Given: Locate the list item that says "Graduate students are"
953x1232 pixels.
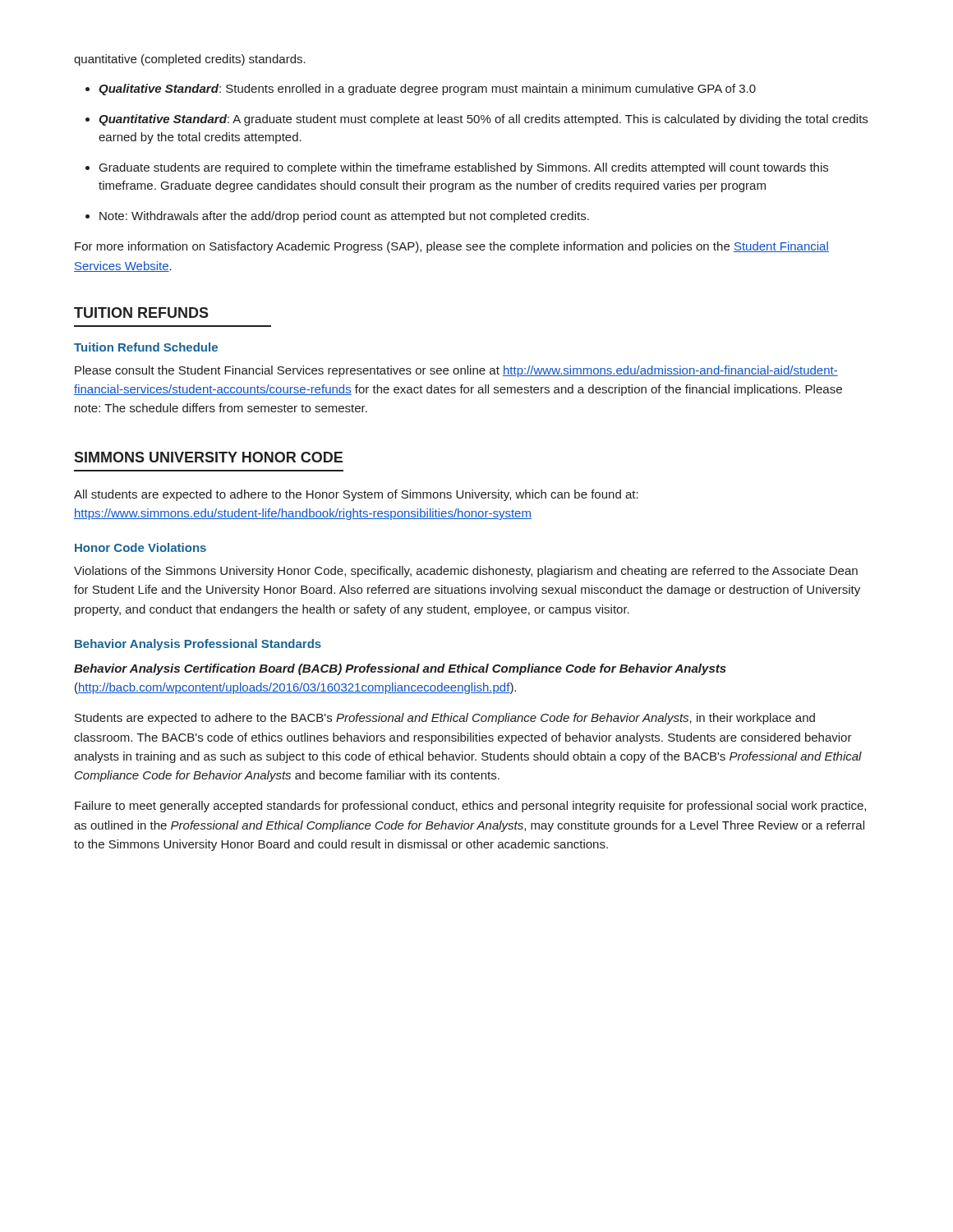Looking at the screenshot, I should click(x=464, y=176).
